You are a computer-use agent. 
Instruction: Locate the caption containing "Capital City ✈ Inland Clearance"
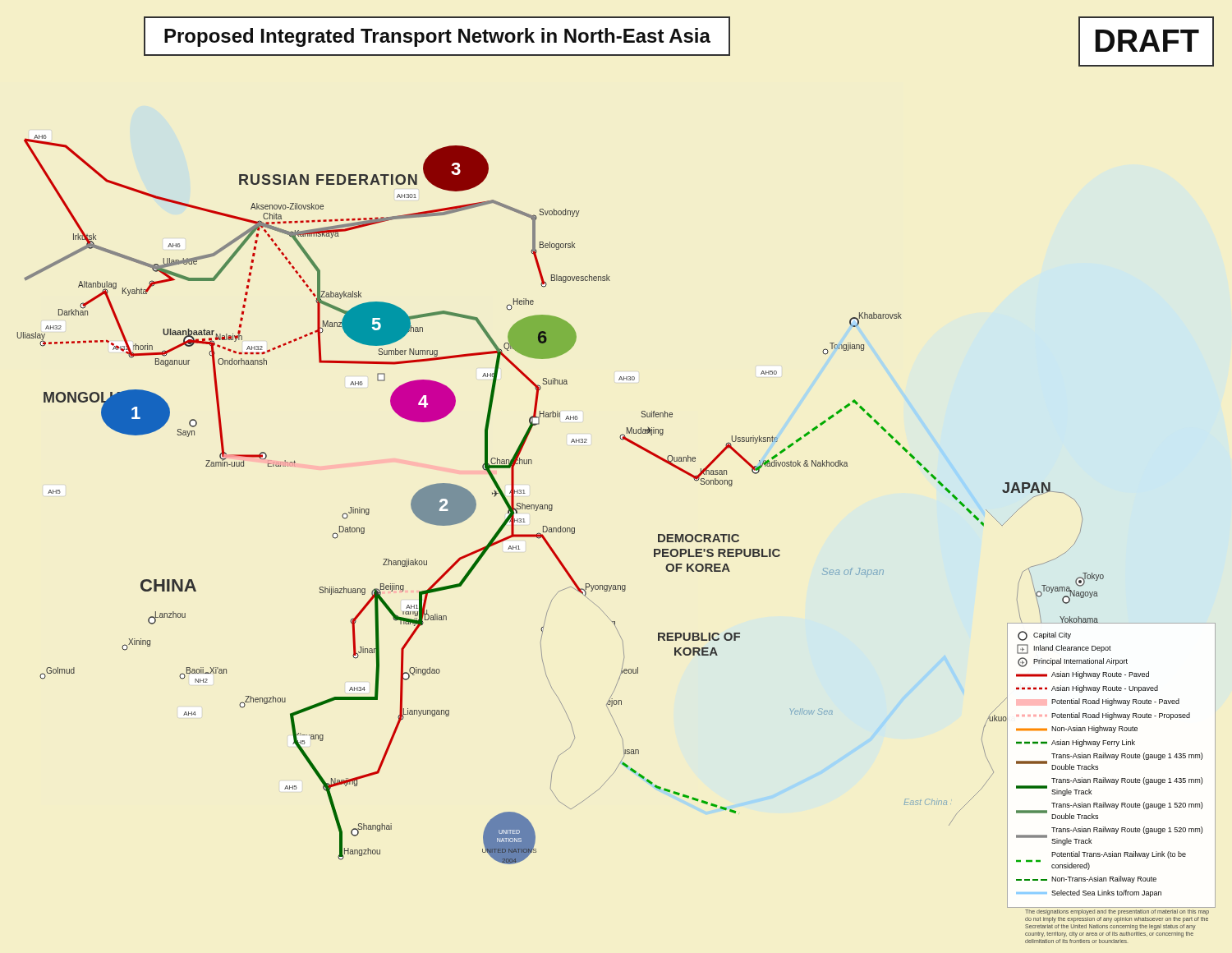[1111, 764]
